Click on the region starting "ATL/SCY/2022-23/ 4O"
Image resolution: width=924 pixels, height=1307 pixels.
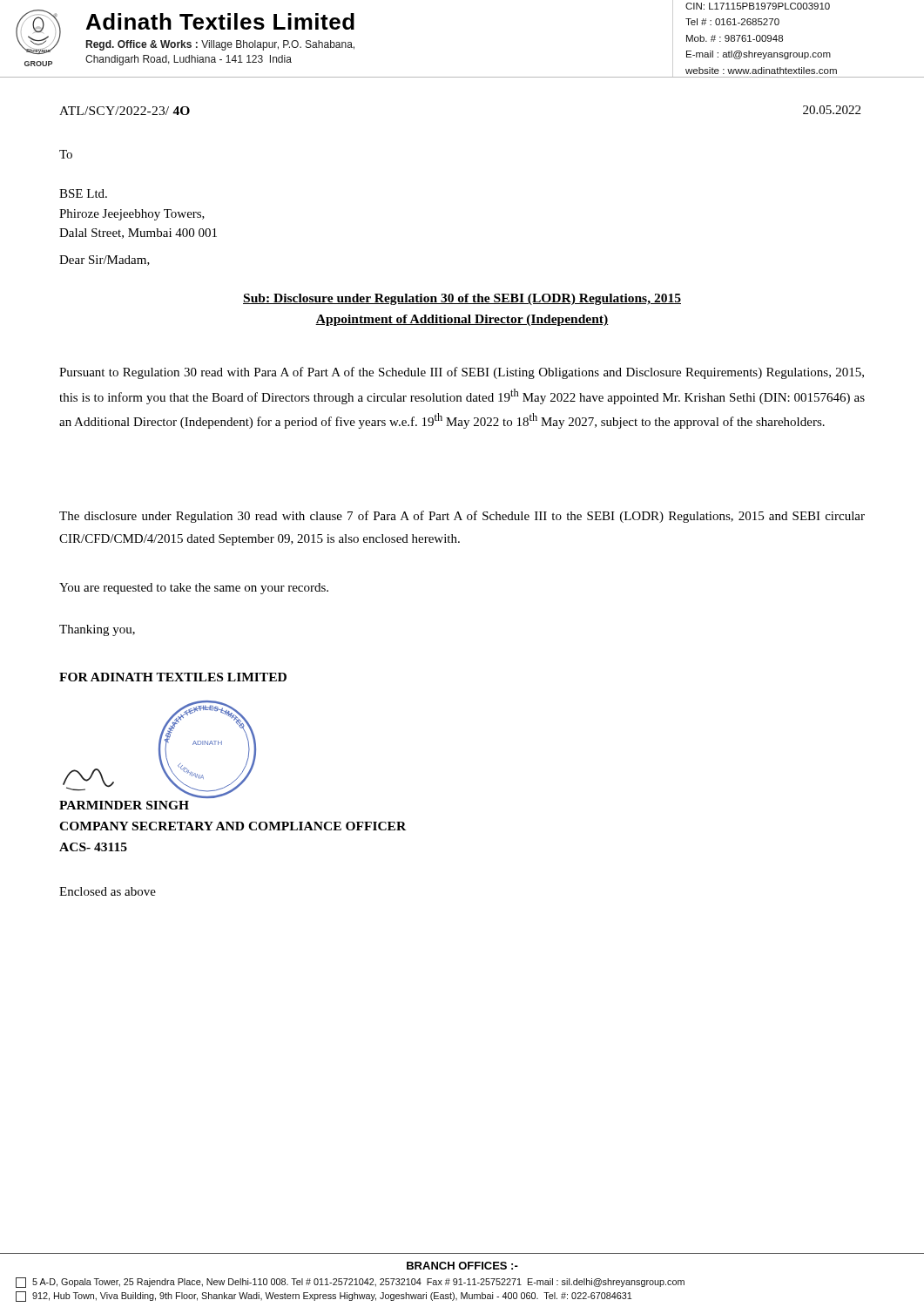coord(125,110)
